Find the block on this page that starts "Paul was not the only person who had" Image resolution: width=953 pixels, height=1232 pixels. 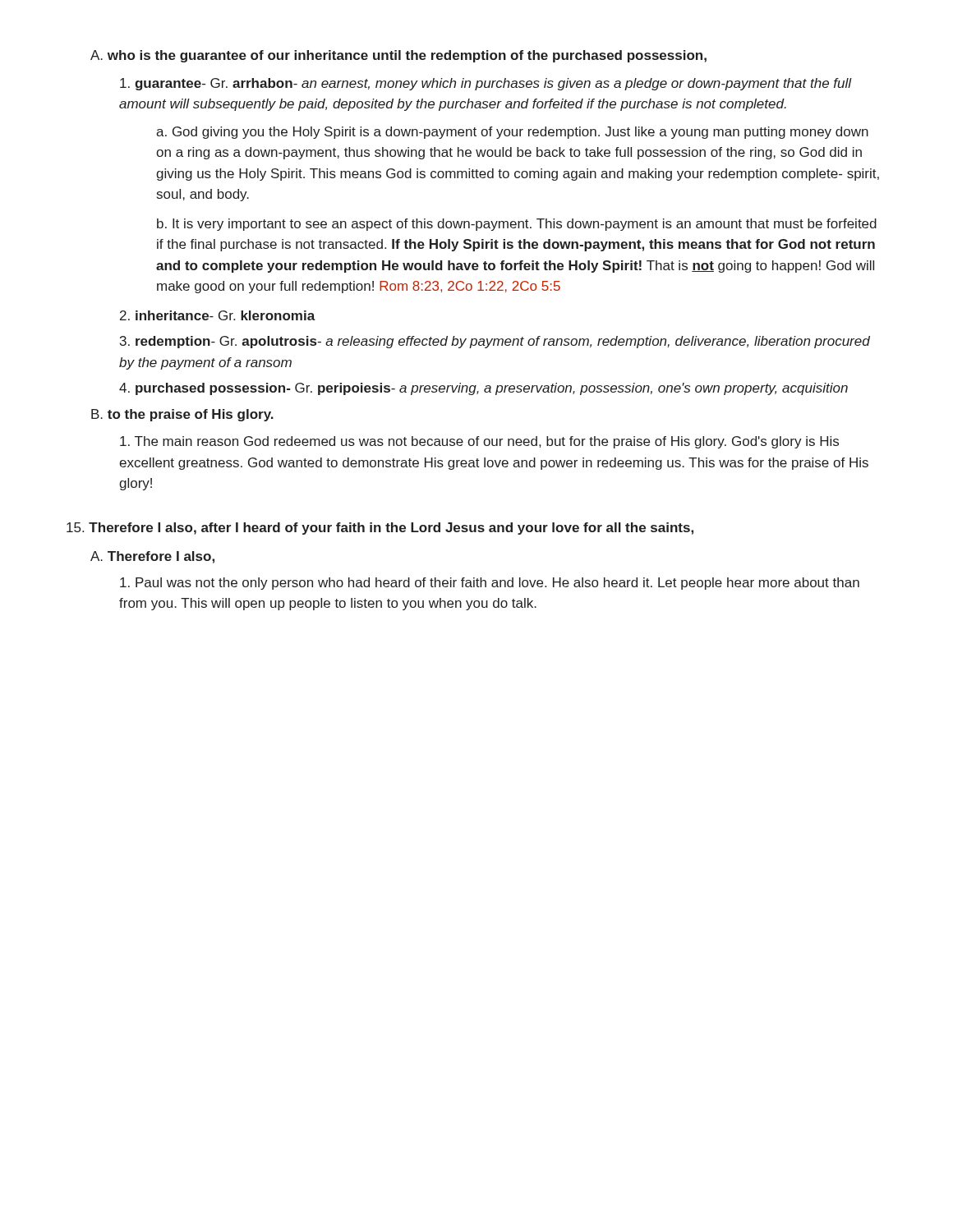(x=503, y=593)
